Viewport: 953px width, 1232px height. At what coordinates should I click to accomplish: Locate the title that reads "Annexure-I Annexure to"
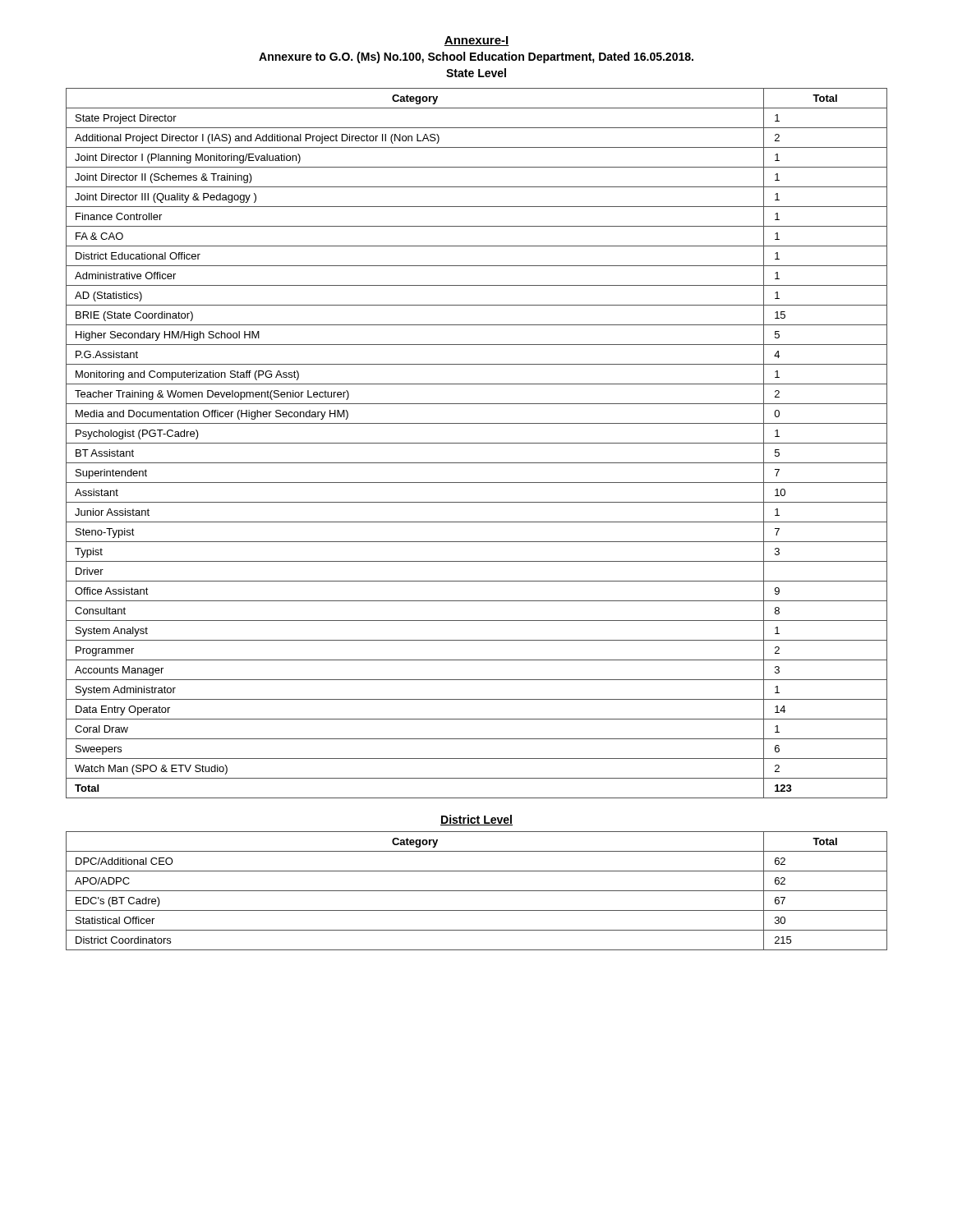click(476, 56)
